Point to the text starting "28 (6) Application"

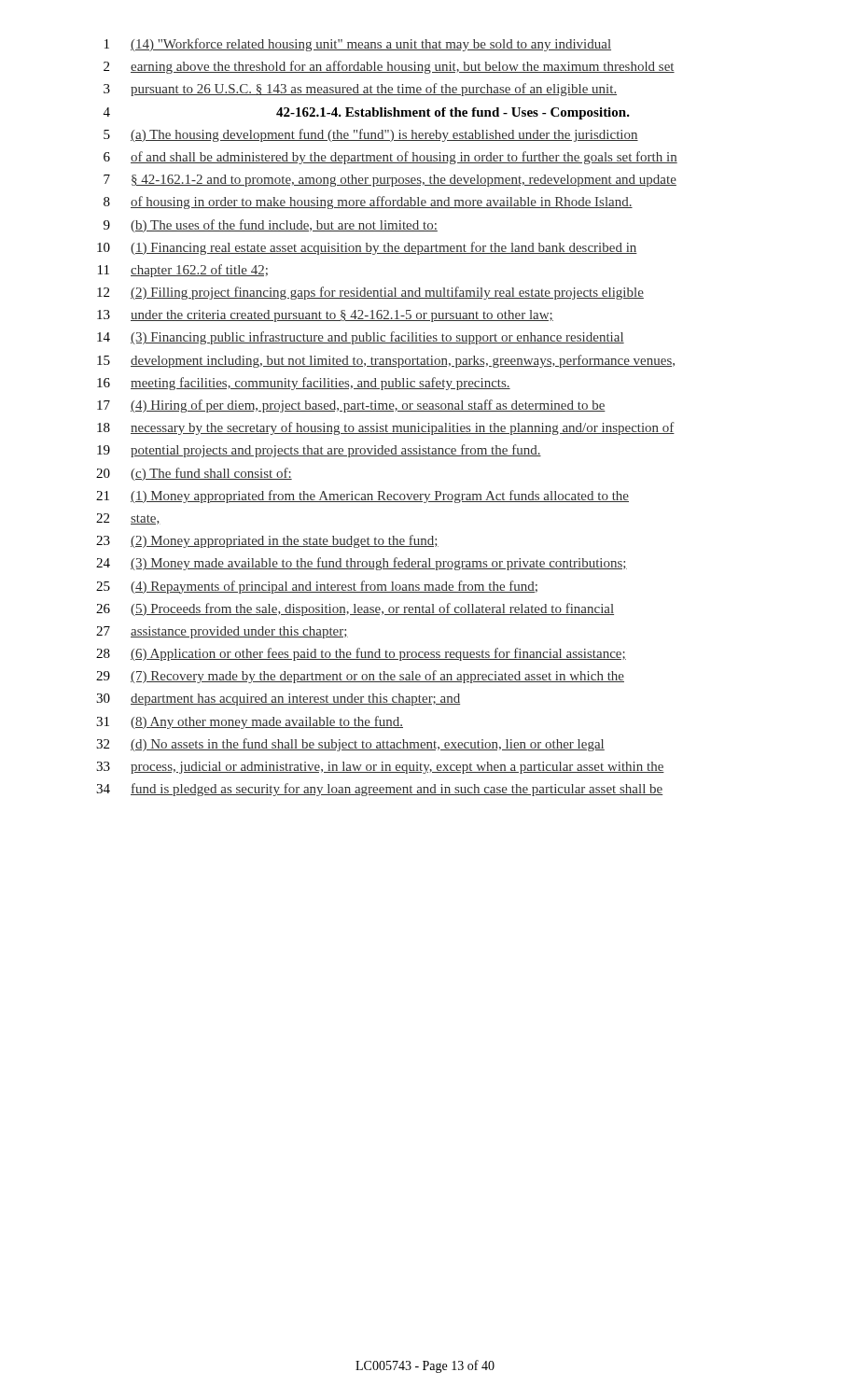(425, 654)
